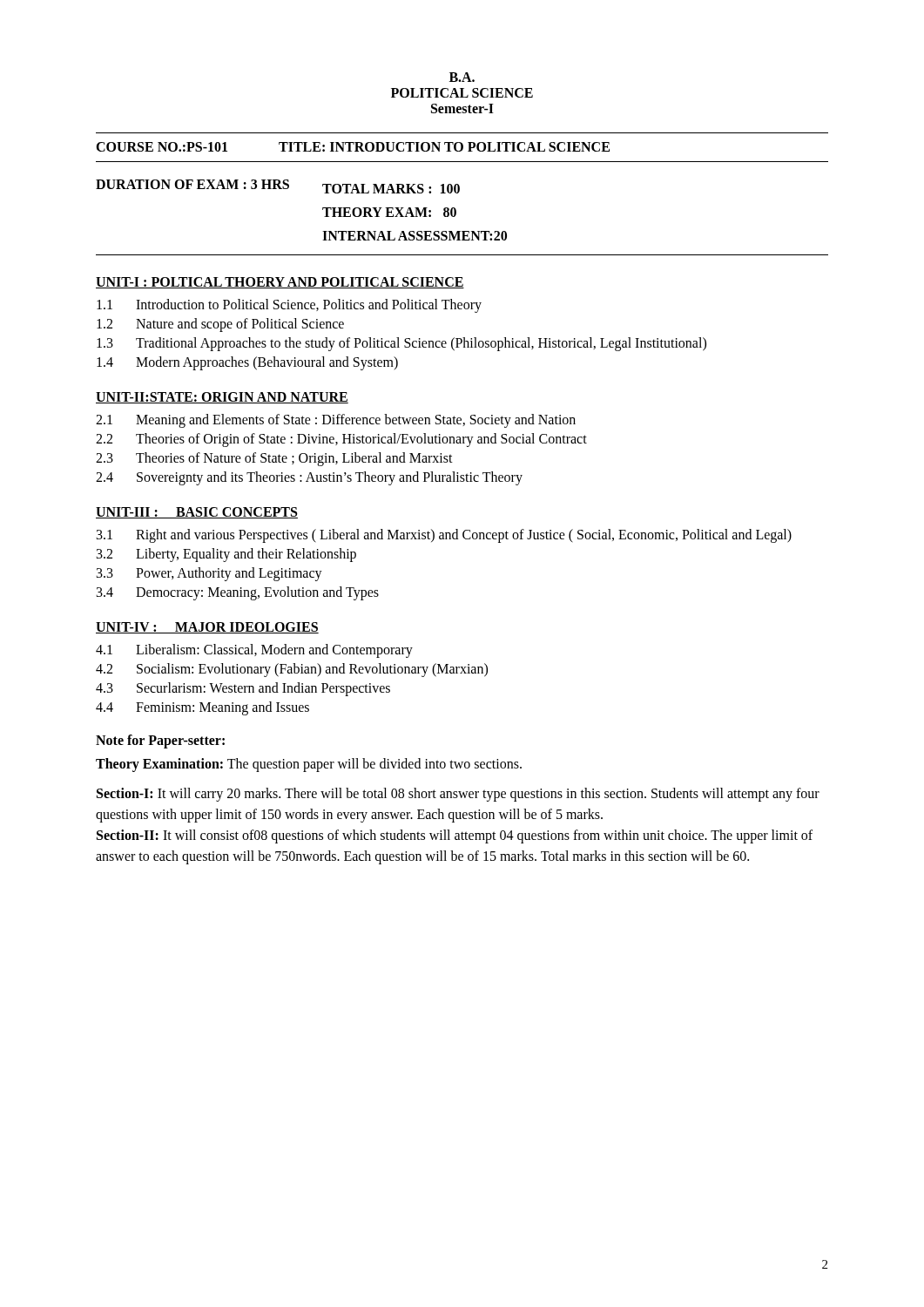Image resolution: width=924 pixels, height=1307 pixels.
Task: Navigate to the text starting "2.1 Meaning and Elements of"
Action: tap(462, 420)
